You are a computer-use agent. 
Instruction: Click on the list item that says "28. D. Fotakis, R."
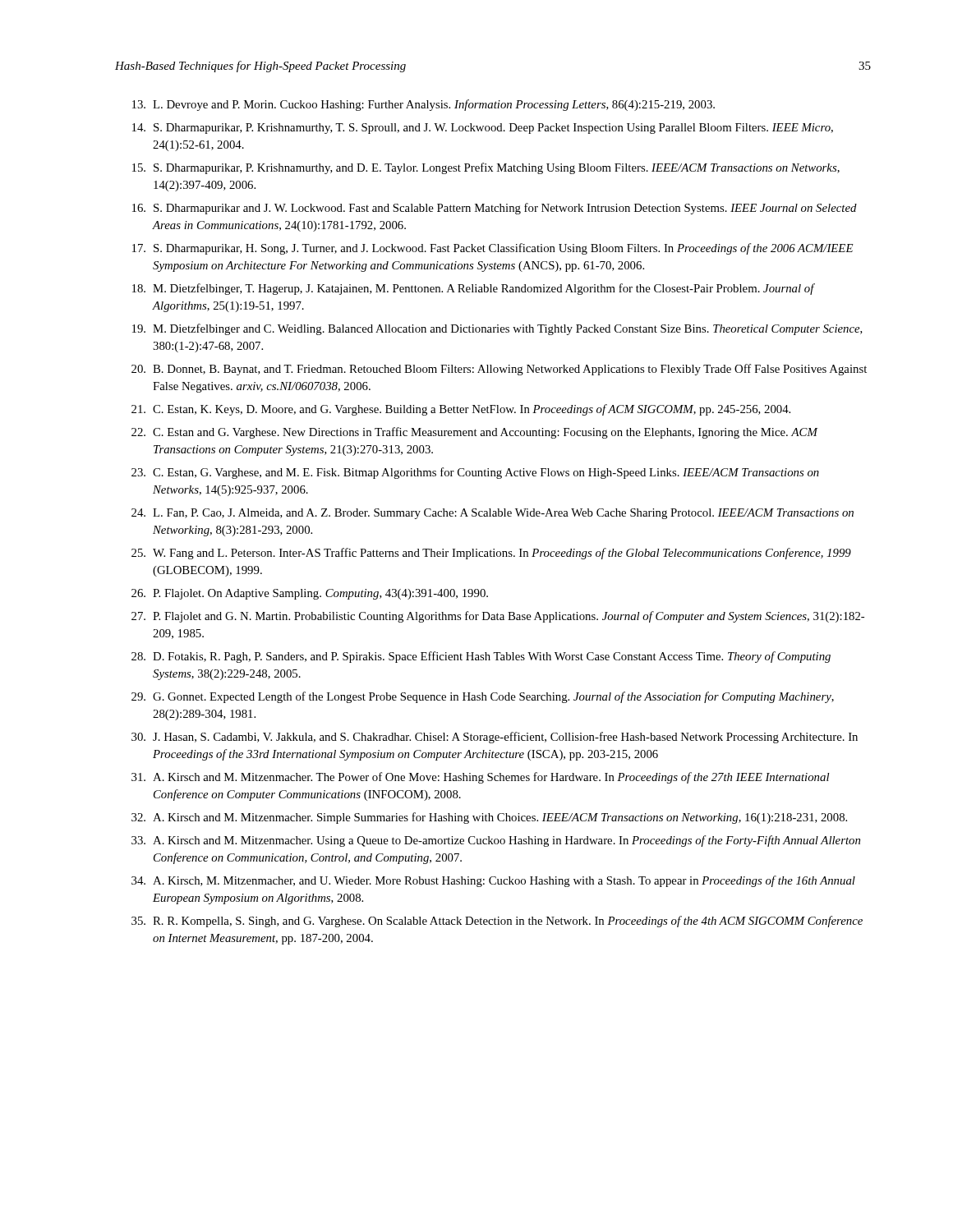pos(493,665)
